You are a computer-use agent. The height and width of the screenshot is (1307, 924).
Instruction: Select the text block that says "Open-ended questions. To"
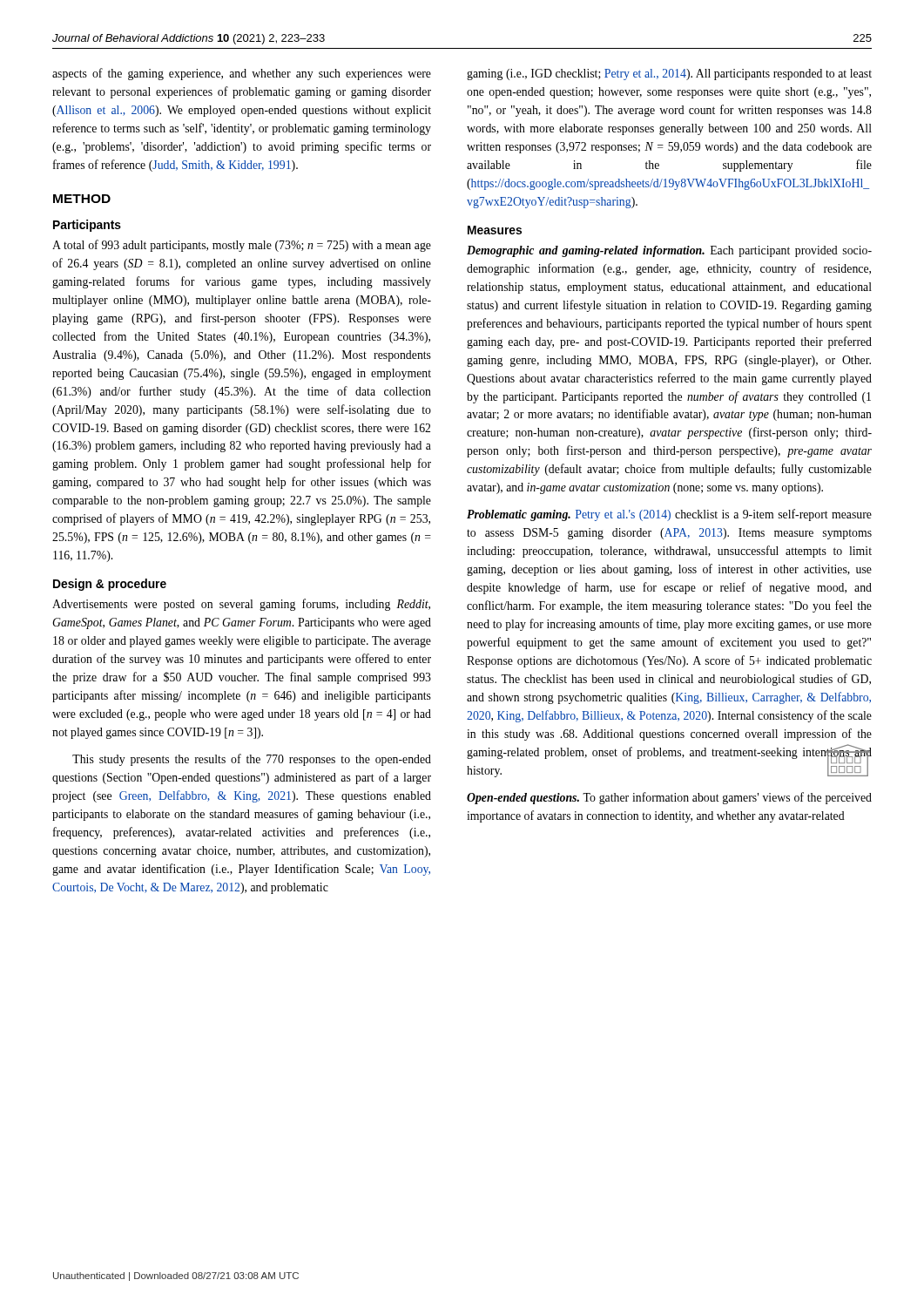point(669,807)
